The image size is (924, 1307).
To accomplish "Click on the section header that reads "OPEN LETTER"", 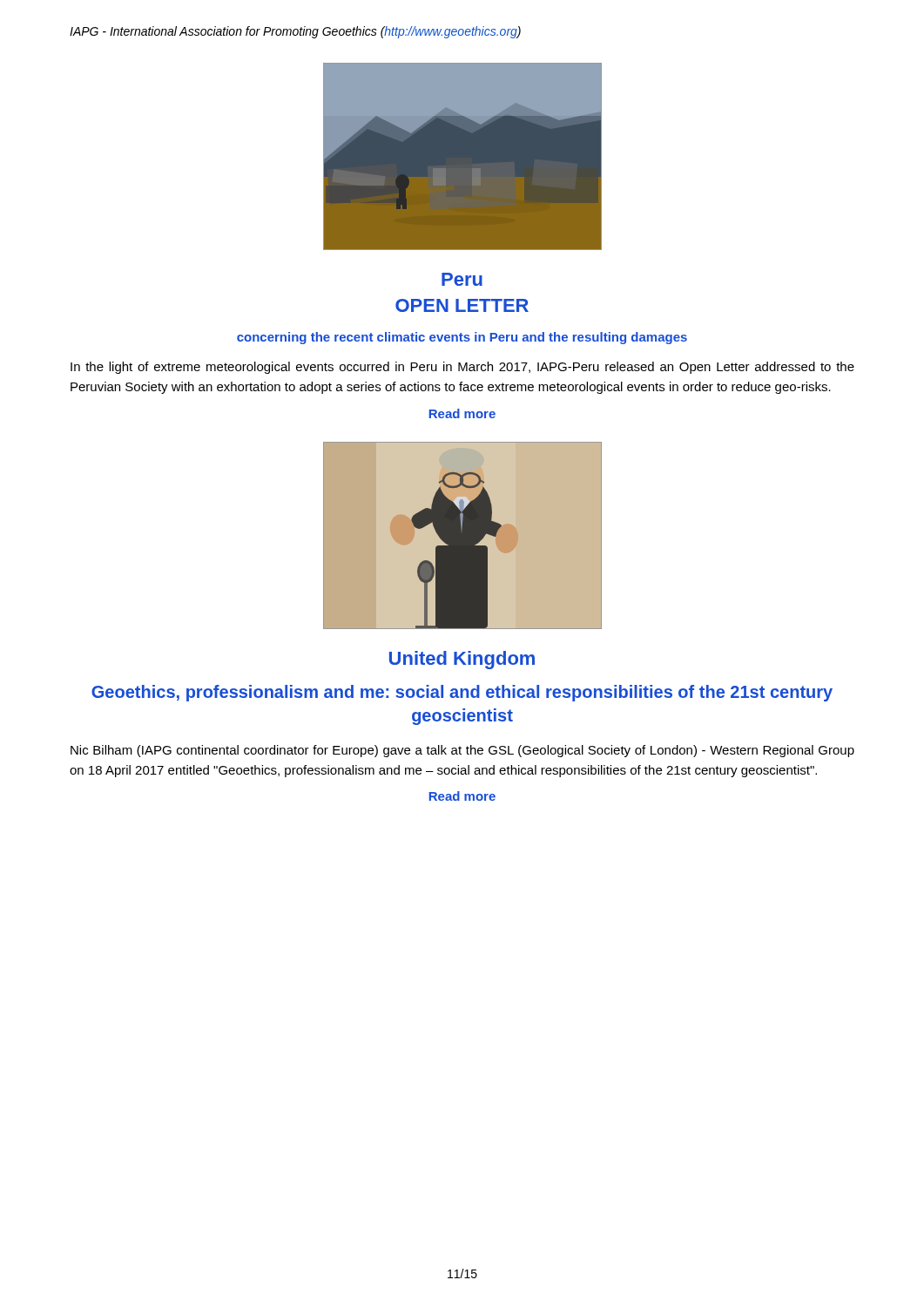I will tap(462, 305).
